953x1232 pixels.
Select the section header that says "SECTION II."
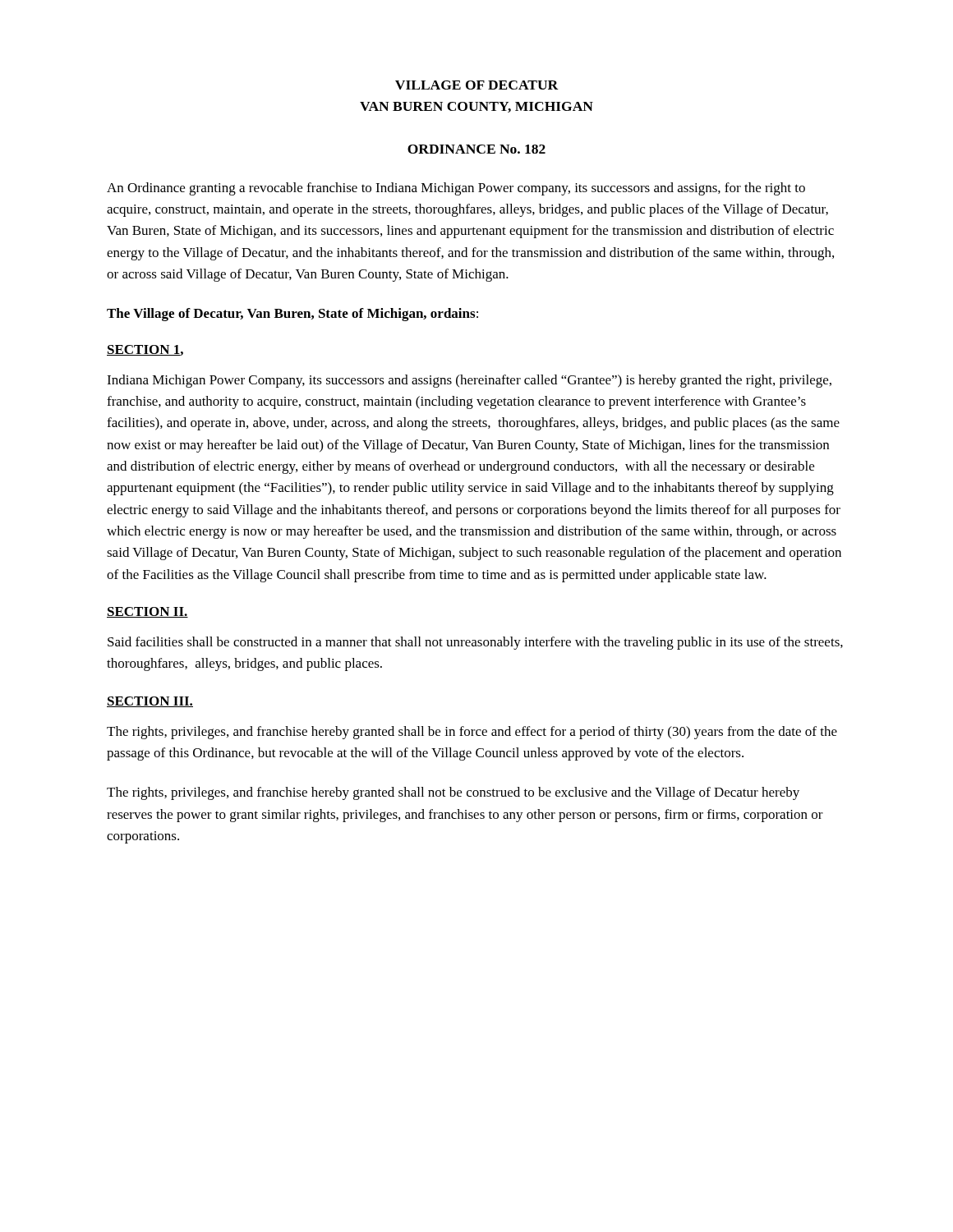click(147, 612)
